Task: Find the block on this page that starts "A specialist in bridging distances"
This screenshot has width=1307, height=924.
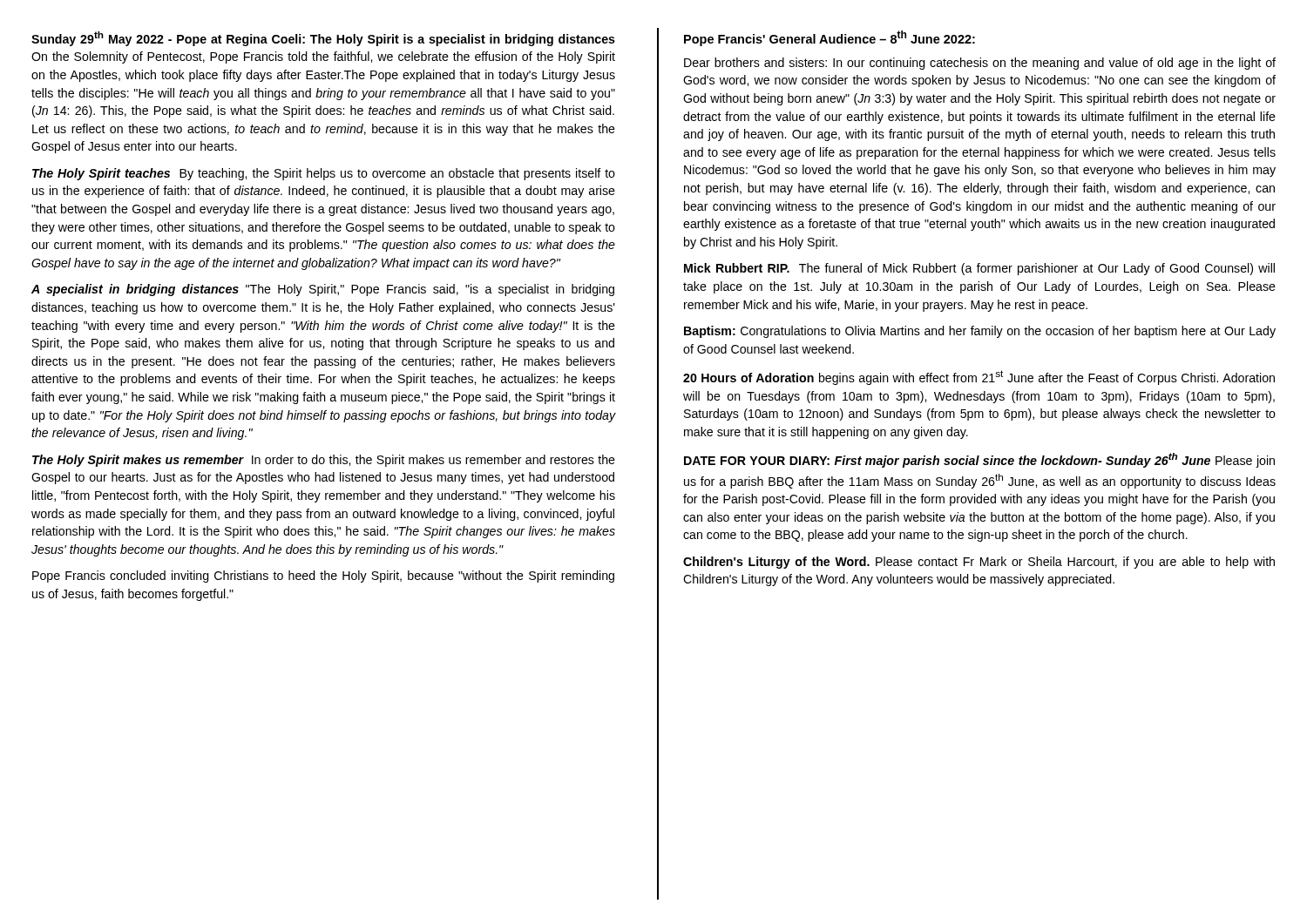Action: point(323,361)
